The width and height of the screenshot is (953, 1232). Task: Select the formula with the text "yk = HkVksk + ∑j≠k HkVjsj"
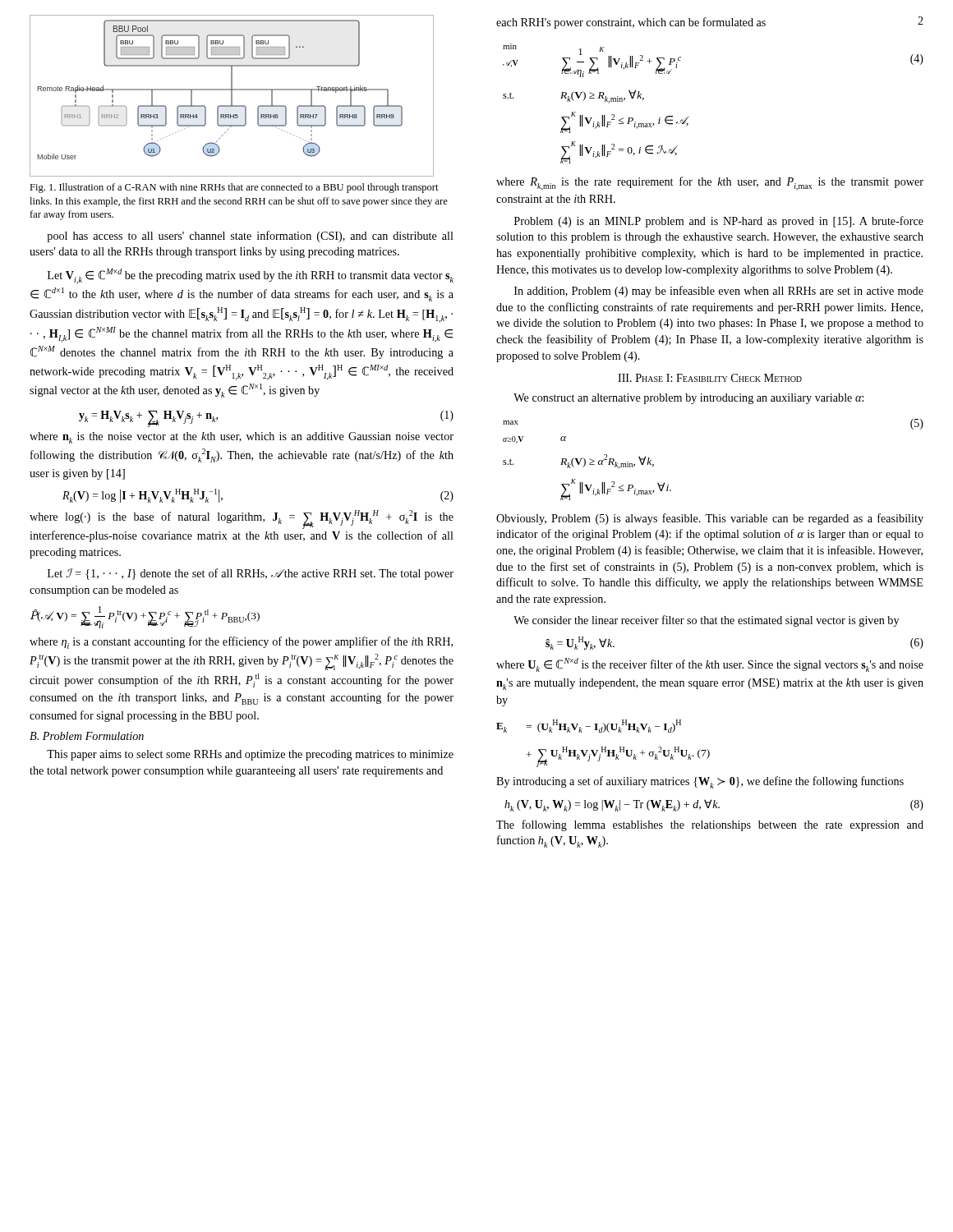point(153,418)
